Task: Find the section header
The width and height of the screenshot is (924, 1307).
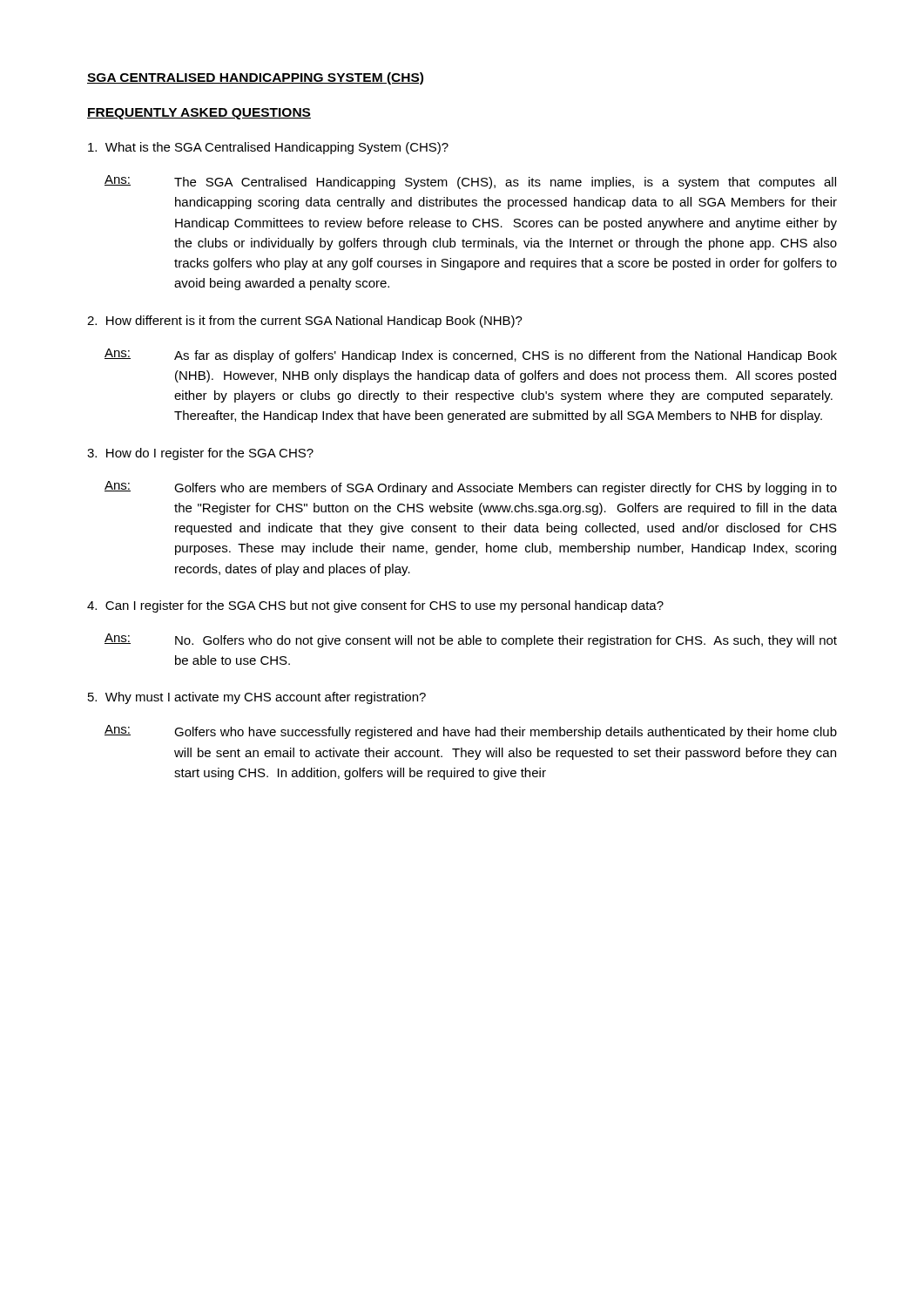Action: point(199,112)
